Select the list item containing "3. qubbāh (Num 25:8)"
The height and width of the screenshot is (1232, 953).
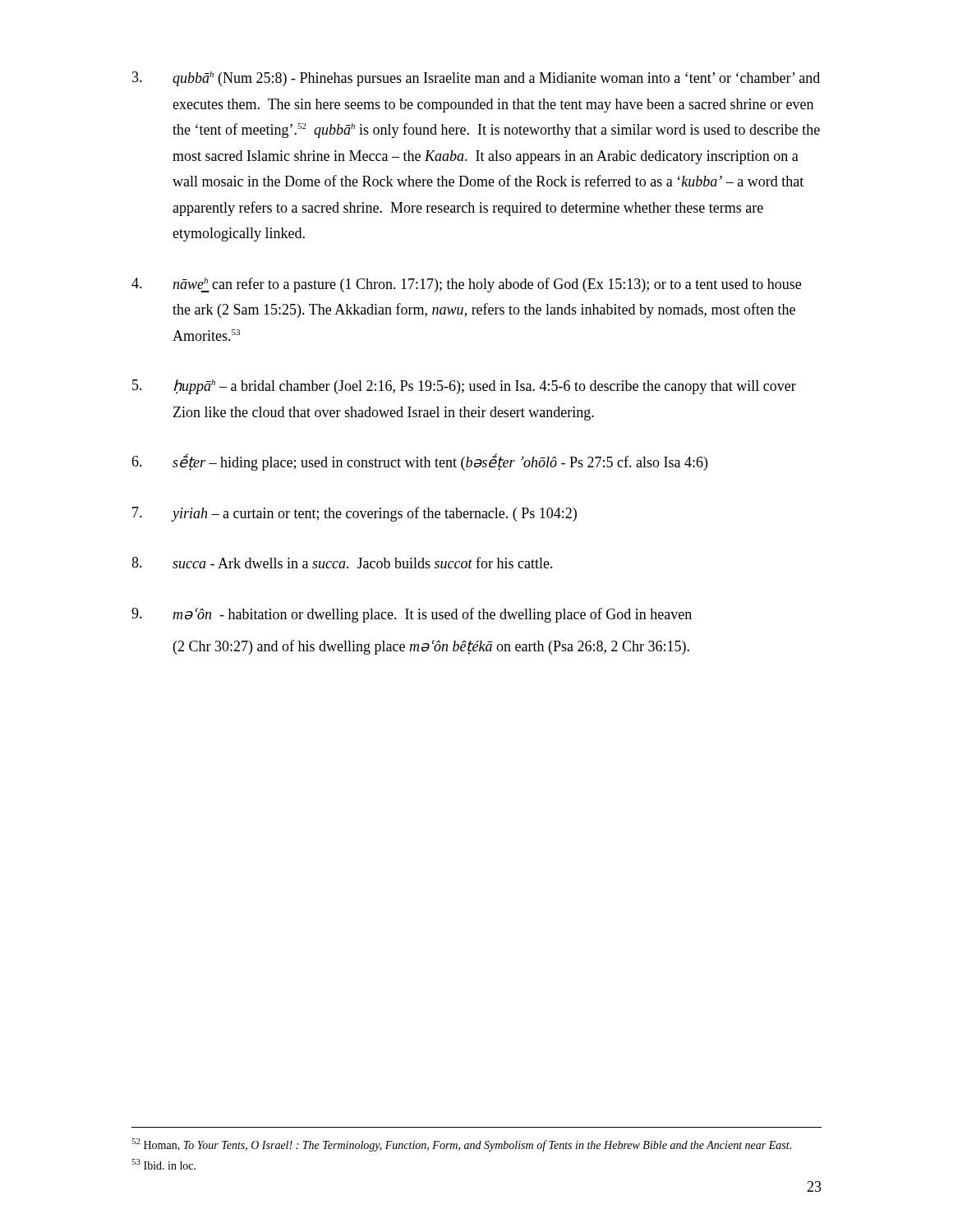click(476, 160)
